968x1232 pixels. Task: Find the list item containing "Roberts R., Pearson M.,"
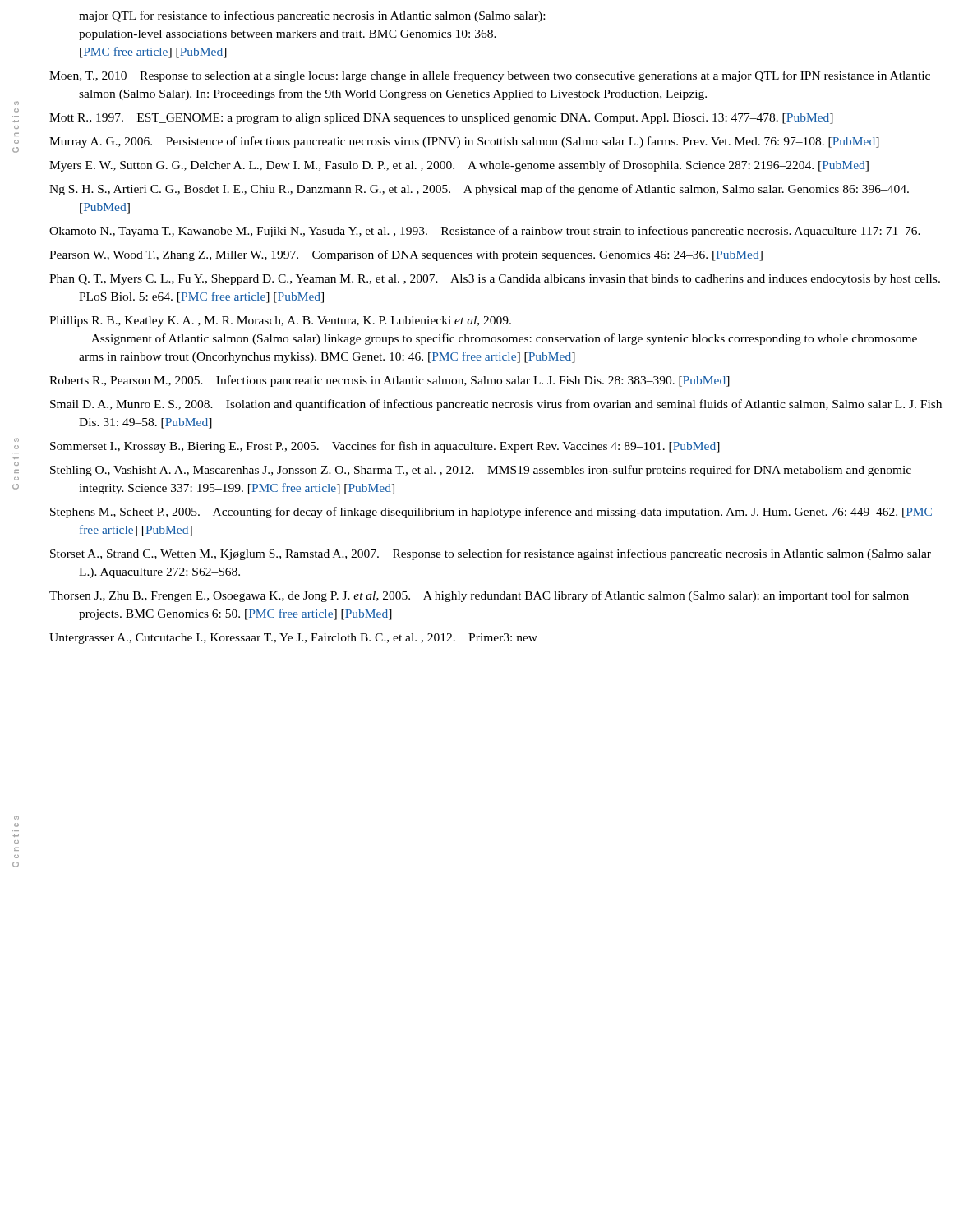(390, 380)
